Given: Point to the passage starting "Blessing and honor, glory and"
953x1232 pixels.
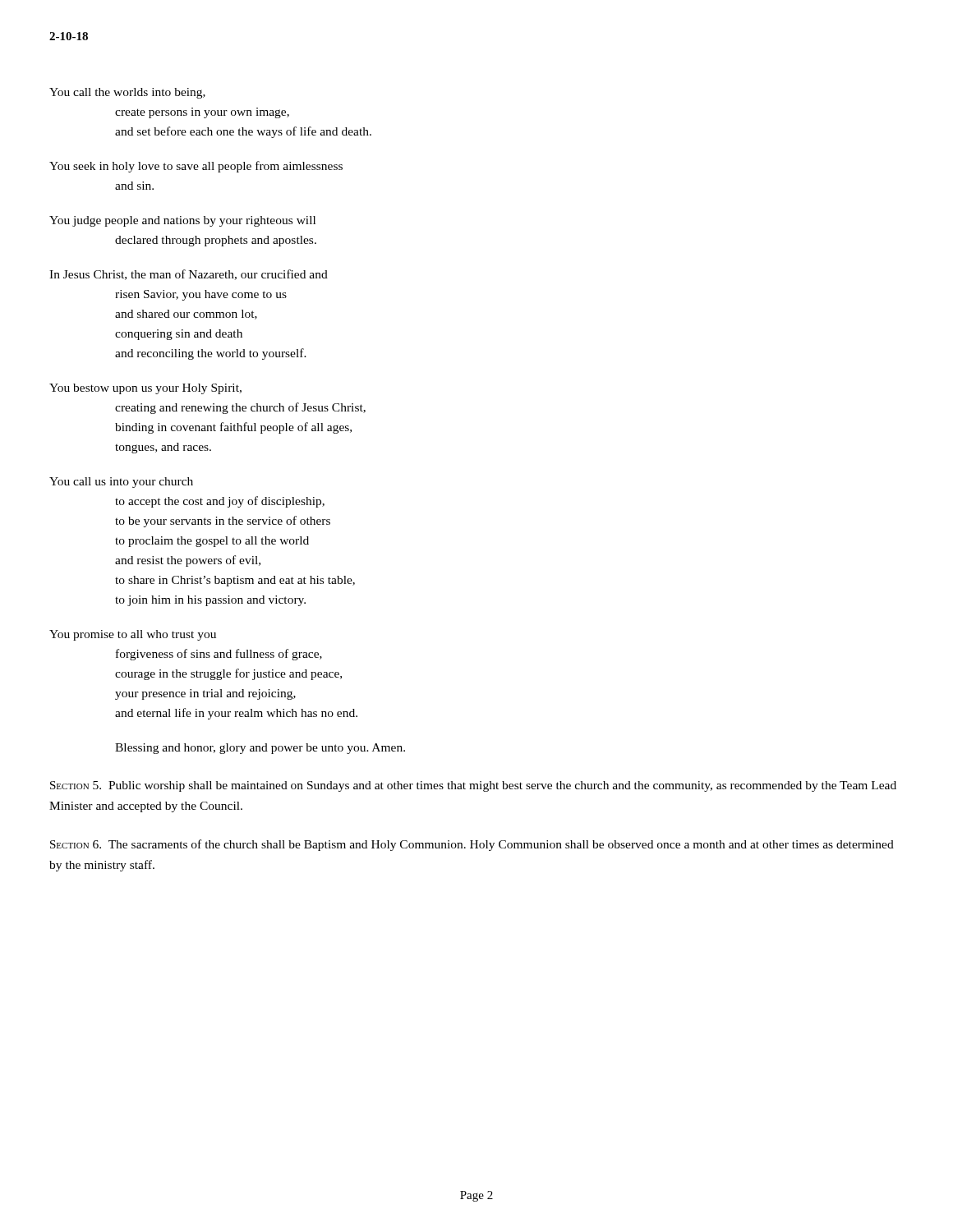Looking at the screenshot, I should pyautogui.click(x=260, y=749).
